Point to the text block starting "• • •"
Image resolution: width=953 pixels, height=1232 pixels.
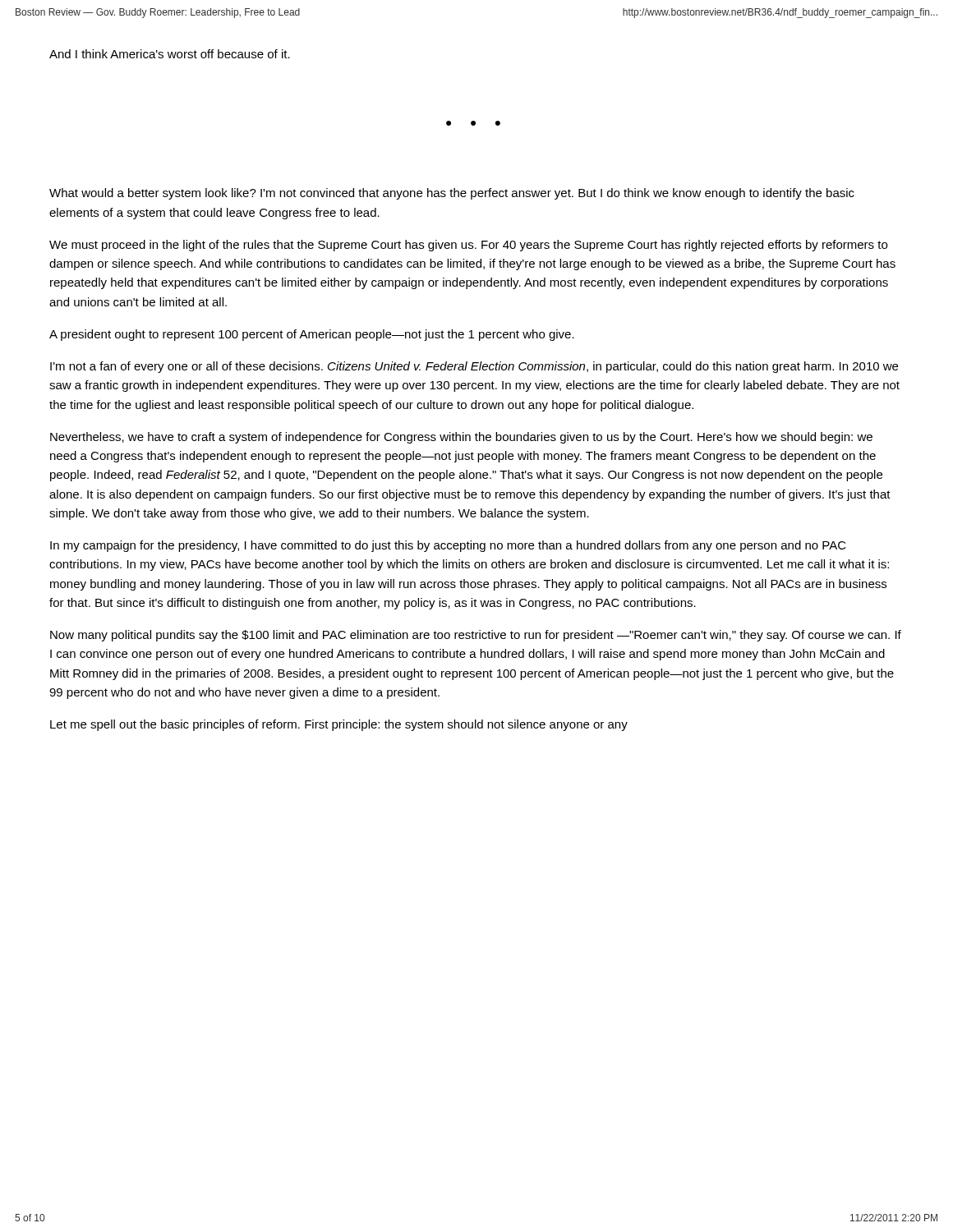(x=476, y=123)
